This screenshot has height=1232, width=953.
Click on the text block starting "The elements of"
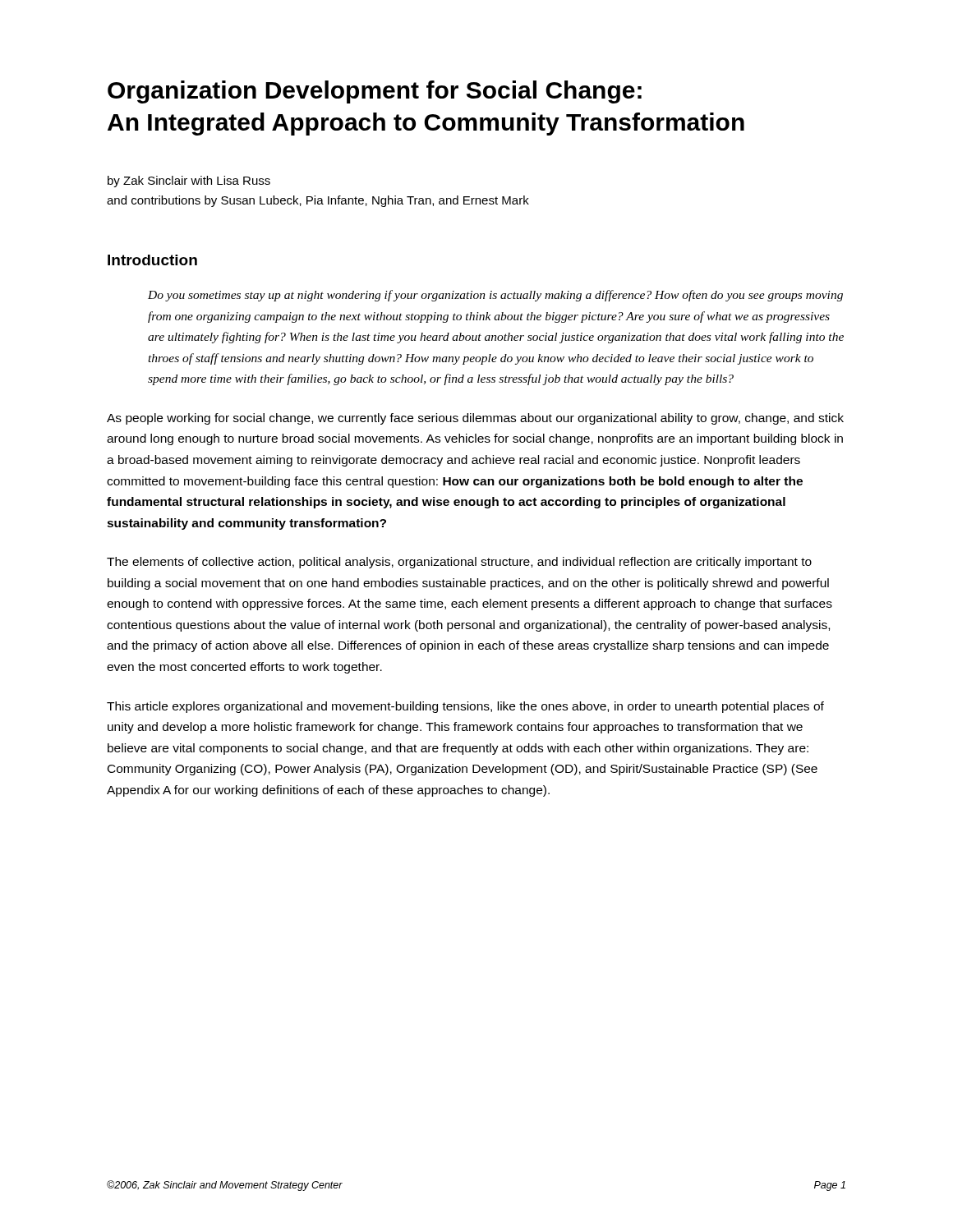tap(469, 614)
